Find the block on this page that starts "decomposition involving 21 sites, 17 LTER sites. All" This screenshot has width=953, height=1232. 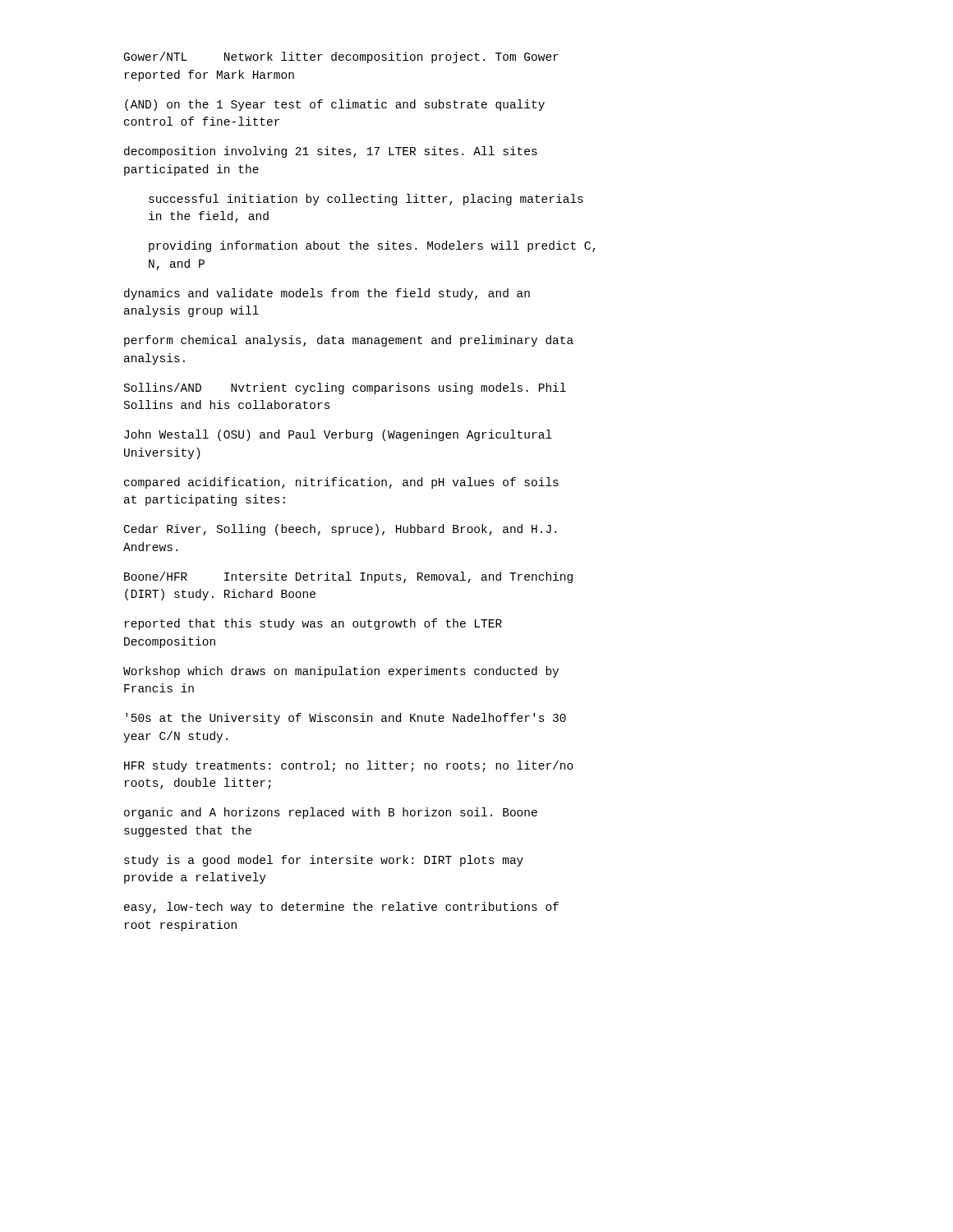(x=331, y=161)
